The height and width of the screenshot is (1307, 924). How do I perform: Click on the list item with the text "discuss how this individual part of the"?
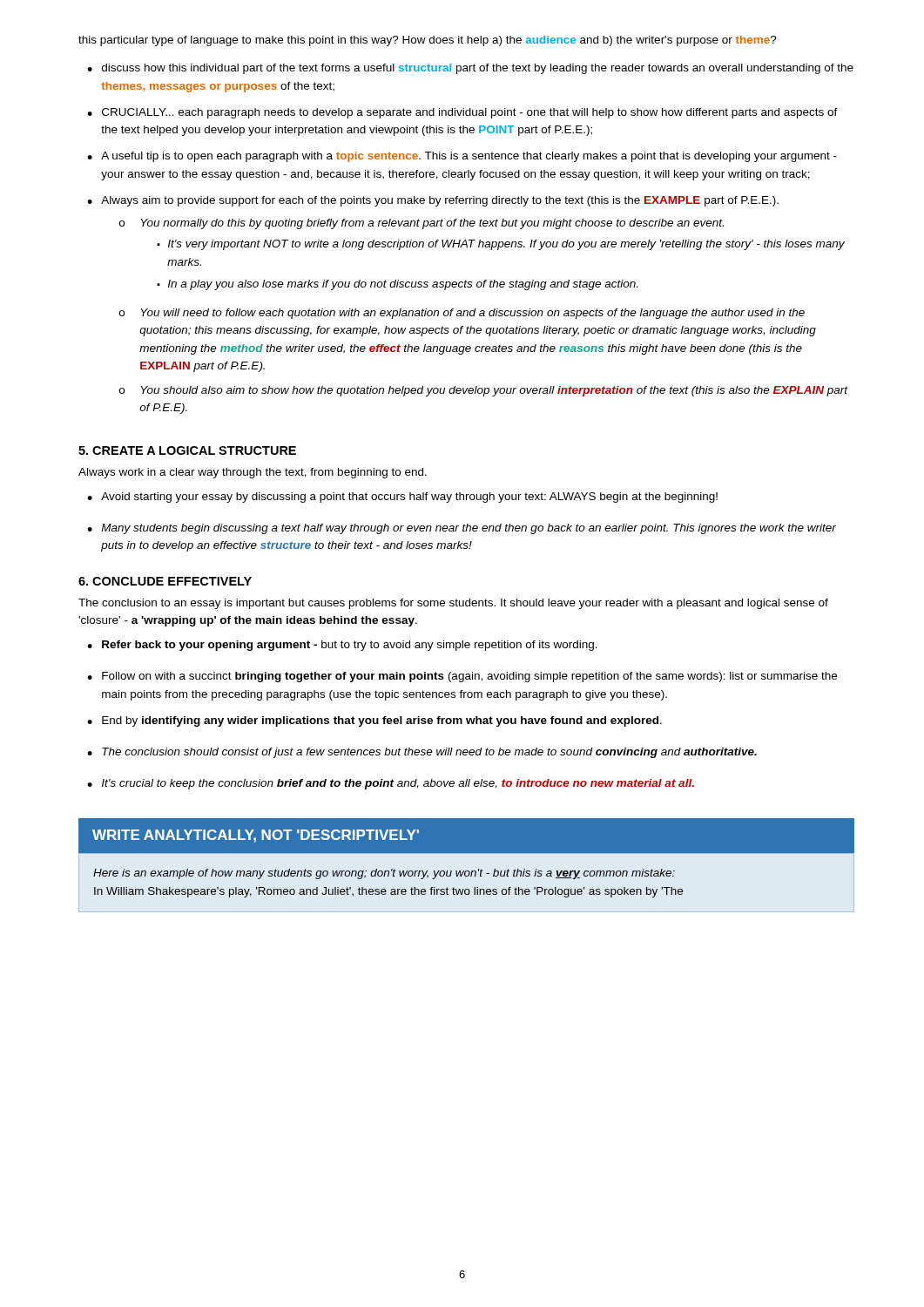tap(478, 77)
